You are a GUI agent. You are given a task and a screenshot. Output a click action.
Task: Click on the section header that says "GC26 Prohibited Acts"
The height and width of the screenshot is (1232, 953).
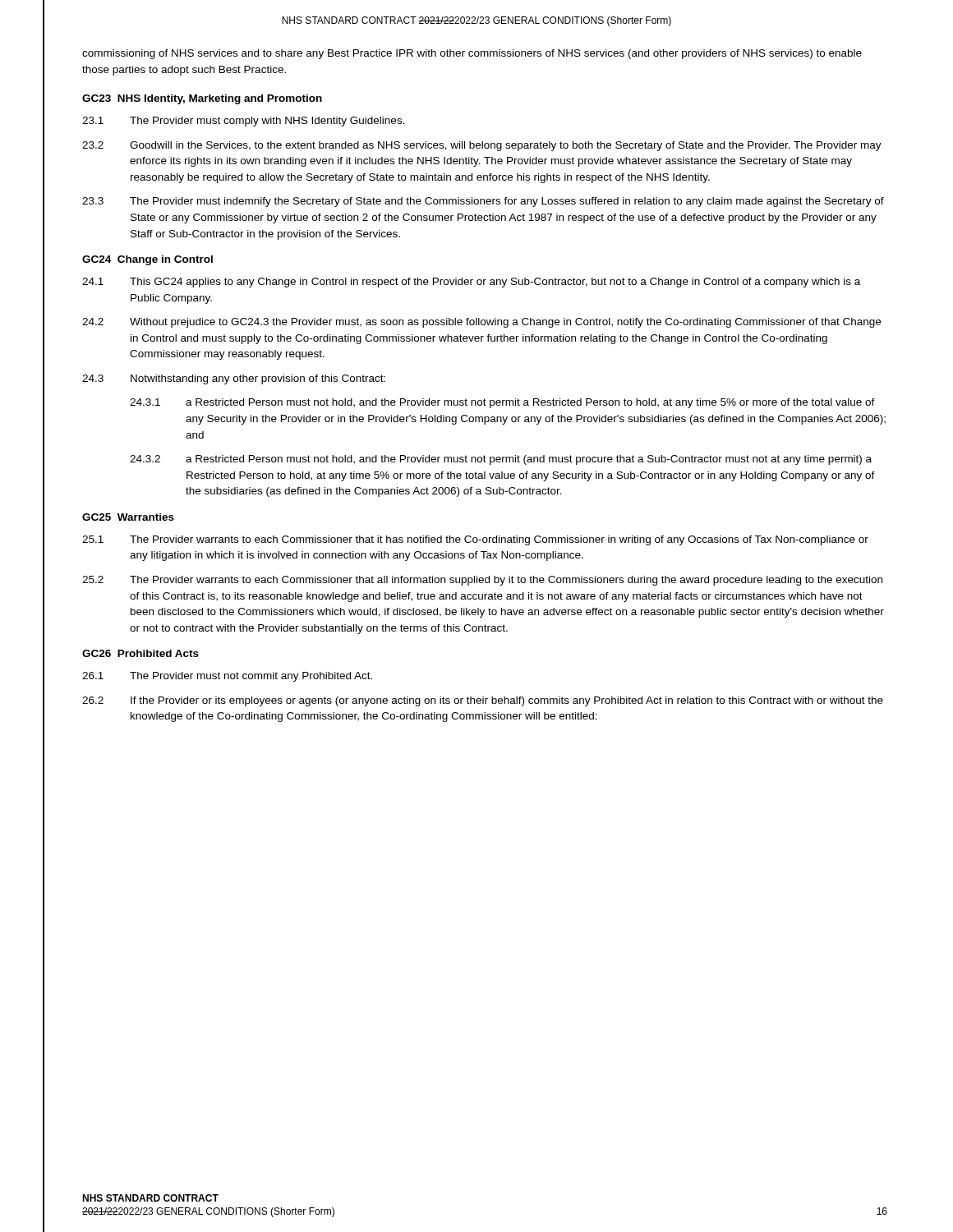(140, 654)
